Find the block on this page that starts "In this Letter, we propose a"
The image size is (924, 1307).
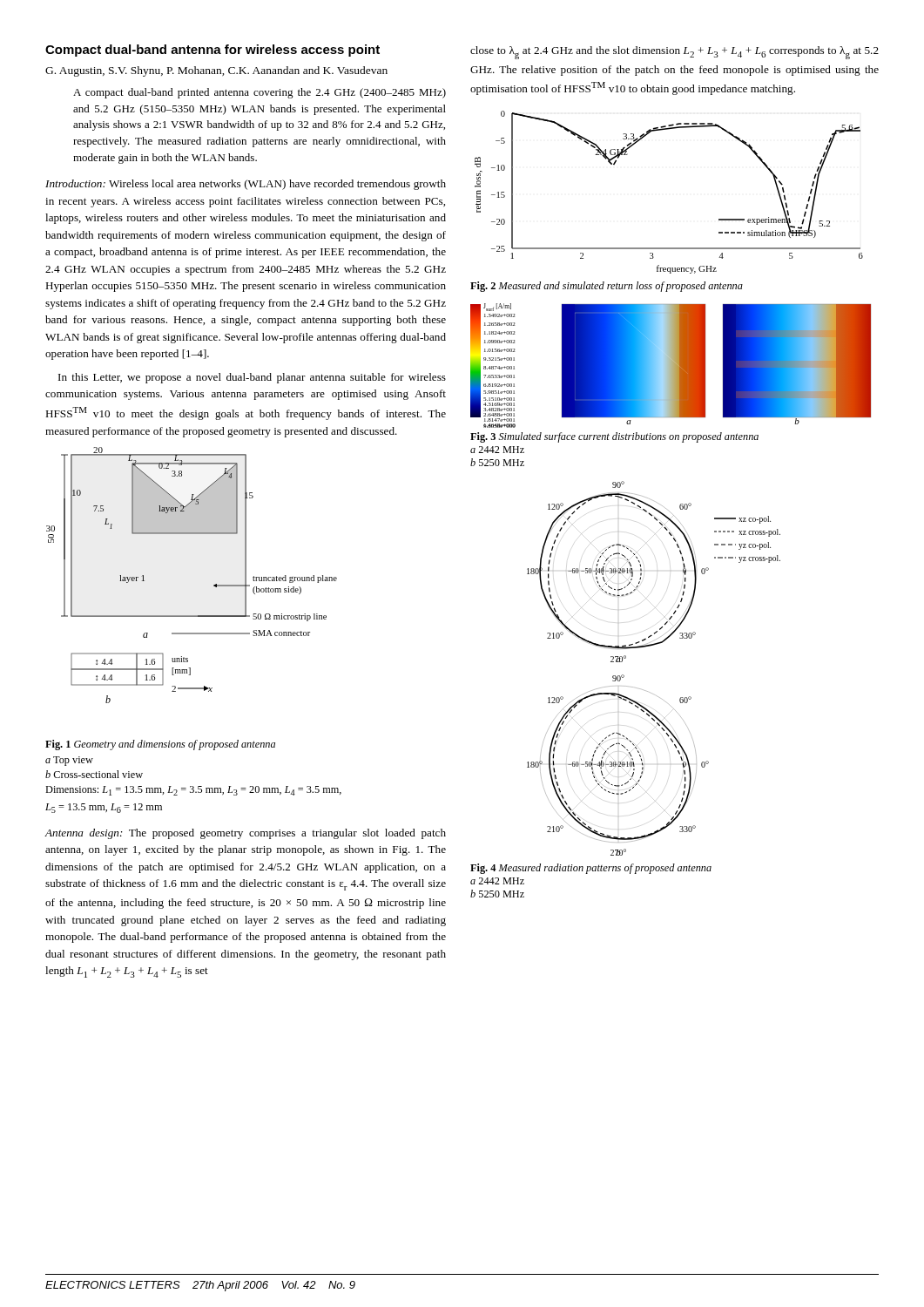pyautogui.click(x=246, y=404)
